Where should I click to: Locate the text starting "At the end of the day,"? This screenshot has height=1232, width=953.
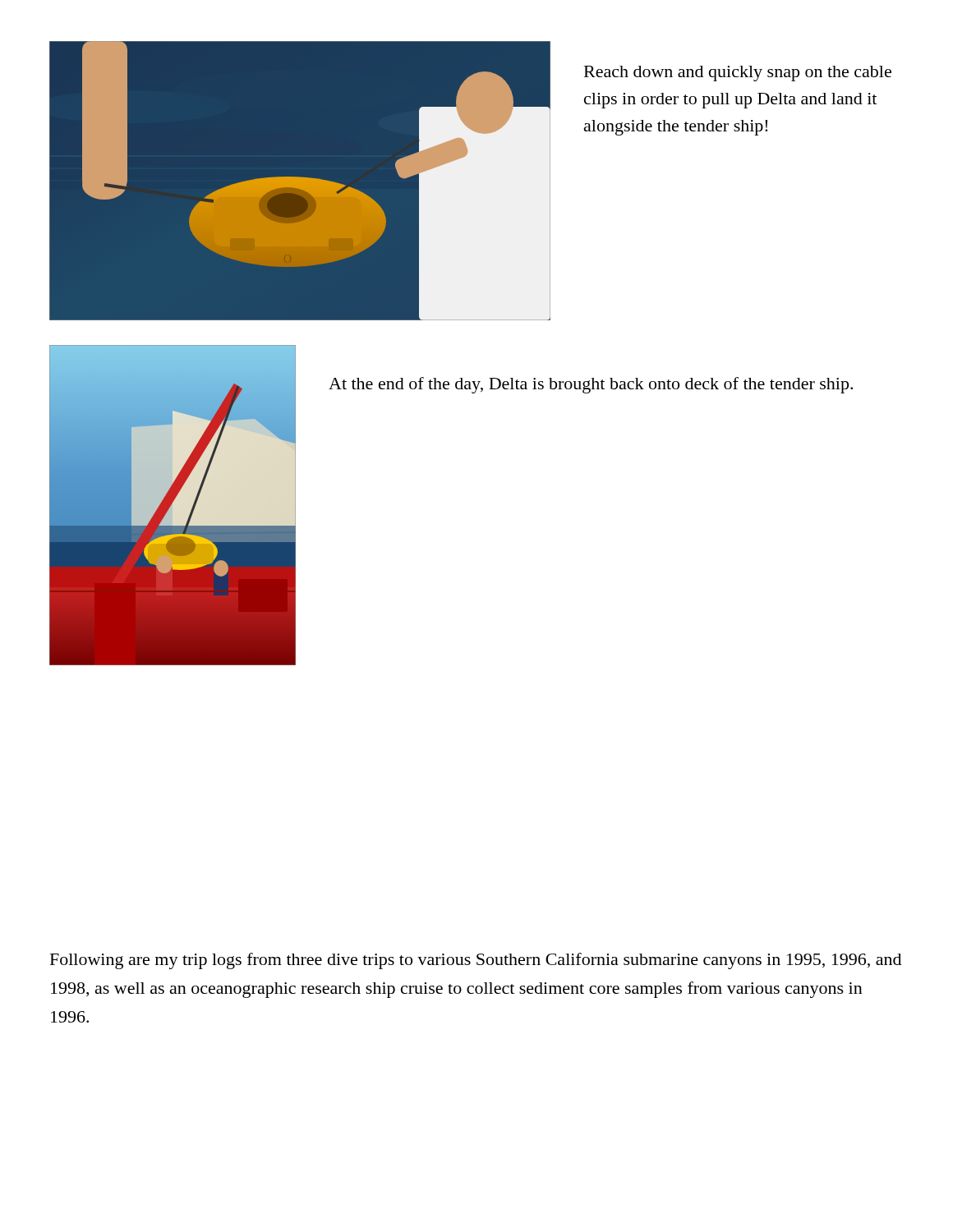591,383
